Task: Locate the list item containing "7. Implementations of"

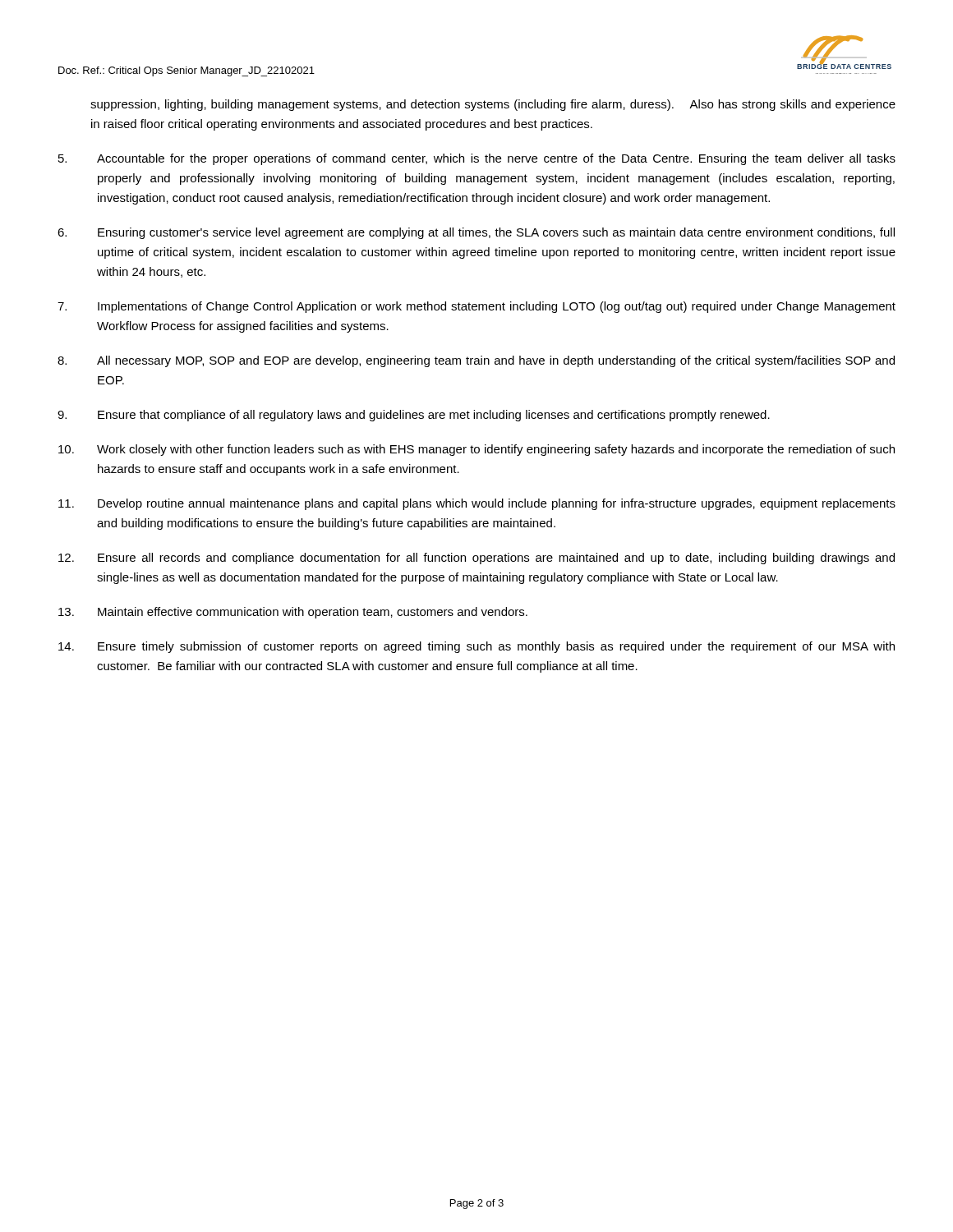Action: pyautogui.click(x=476, y=316)
